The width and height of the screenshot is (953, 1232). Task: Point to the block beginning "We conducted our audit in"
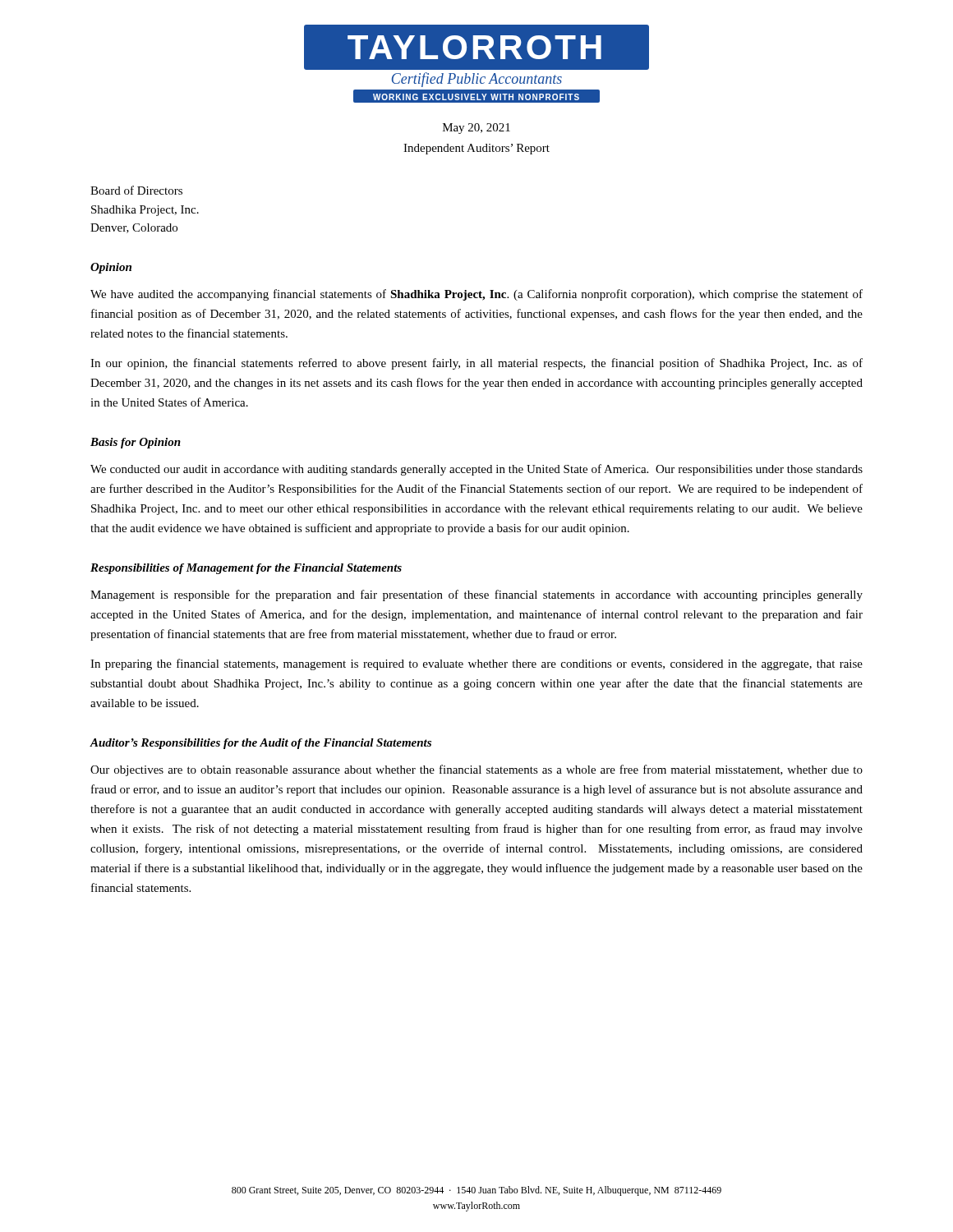(x=476, y=498)
